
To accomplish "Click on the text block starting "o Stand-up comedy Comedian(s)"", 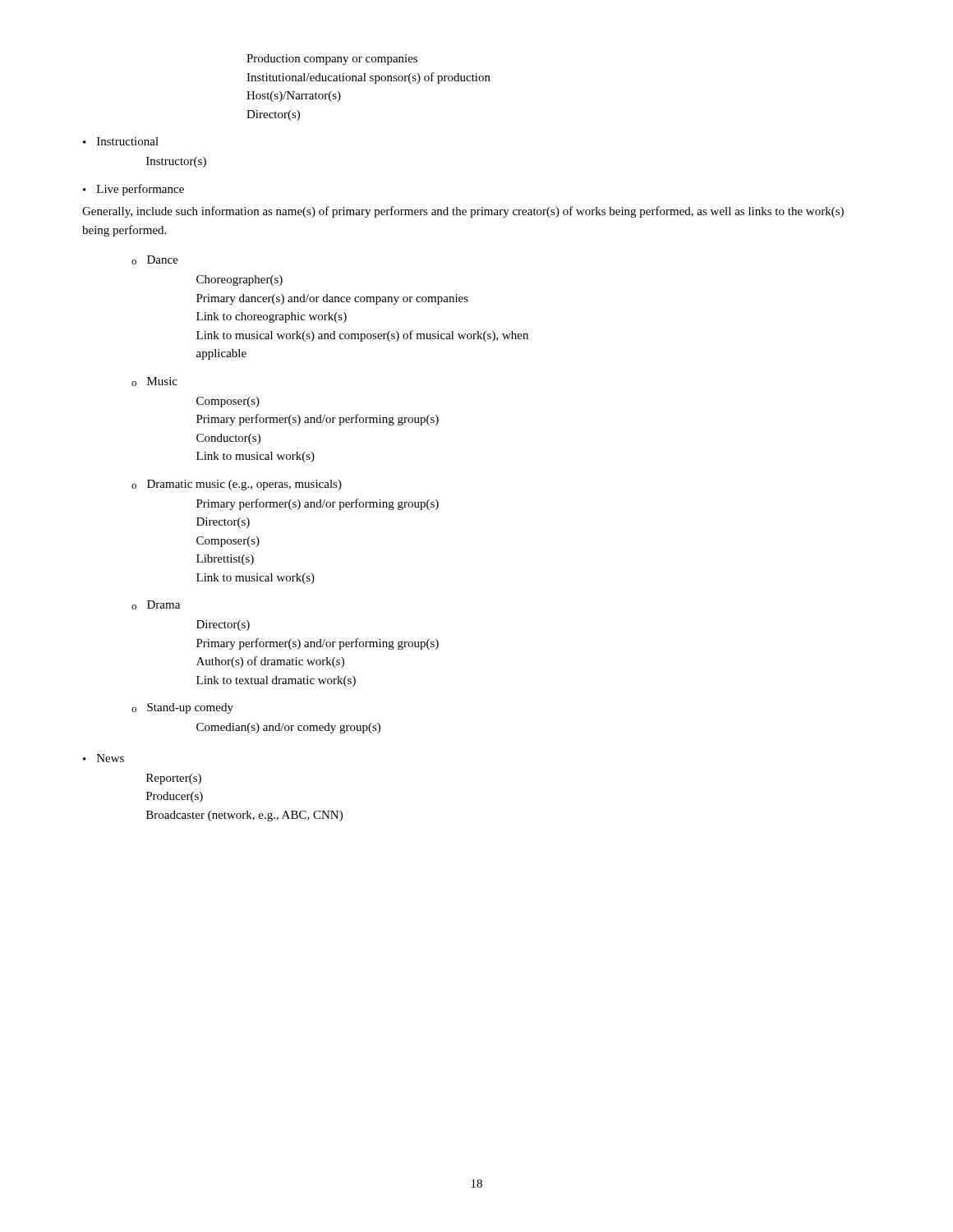I will [182, 708].
